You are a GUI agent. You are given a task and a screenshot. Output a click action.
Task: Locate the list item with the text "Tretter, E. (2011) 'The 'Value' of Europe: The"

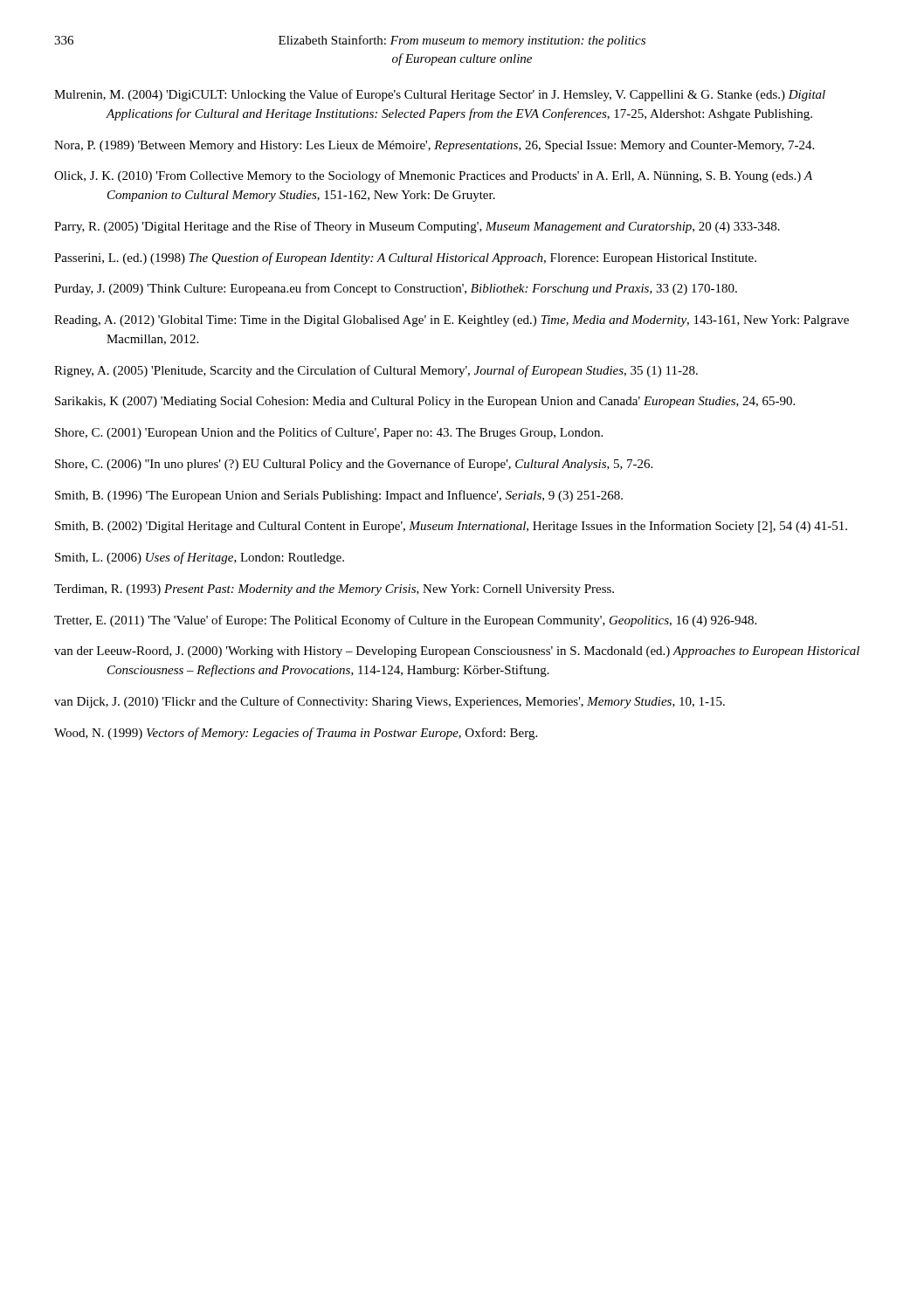406,620
